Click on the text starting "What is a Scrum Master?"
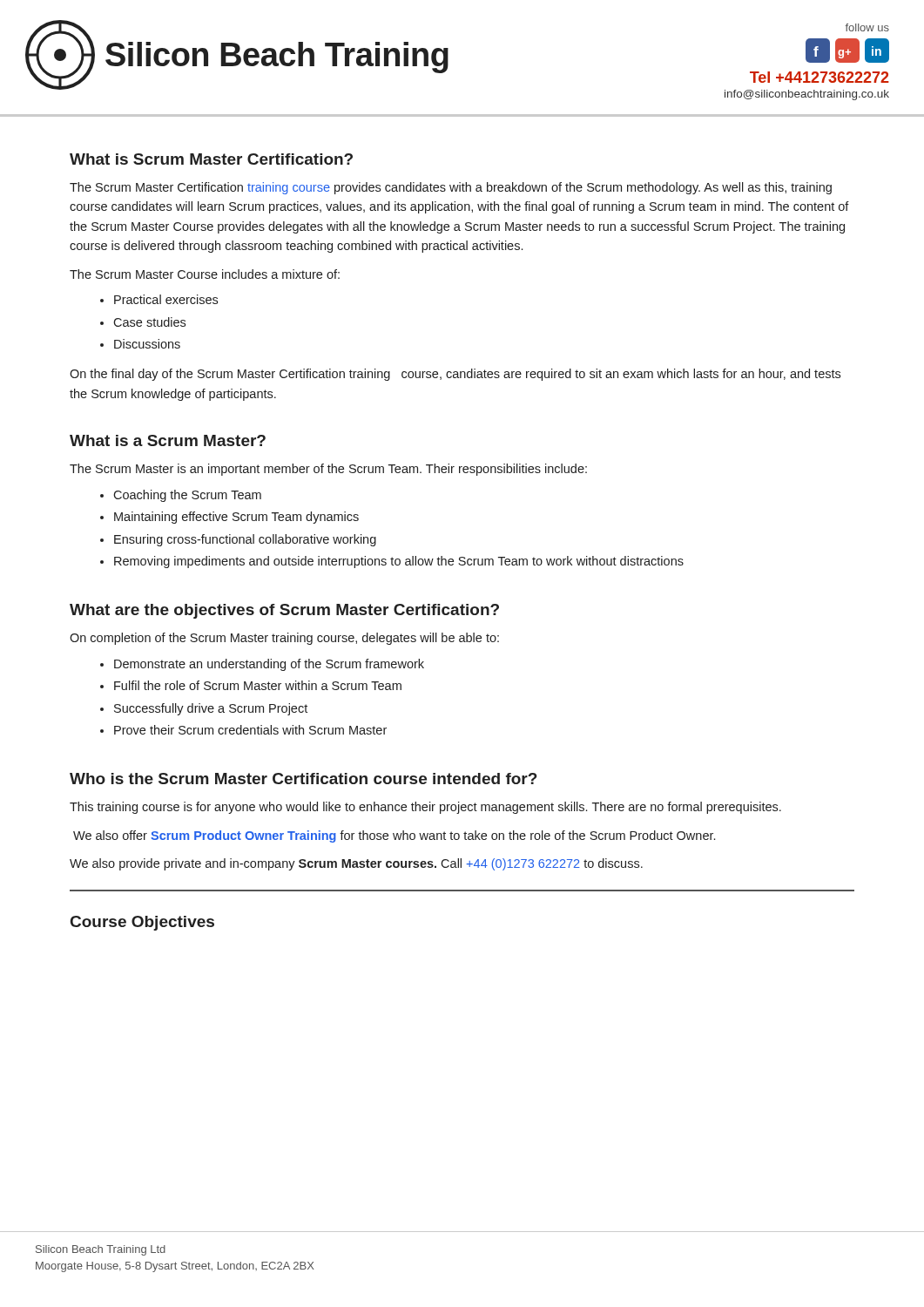Viewport: 924px width, 1307px height. point(168,441)
